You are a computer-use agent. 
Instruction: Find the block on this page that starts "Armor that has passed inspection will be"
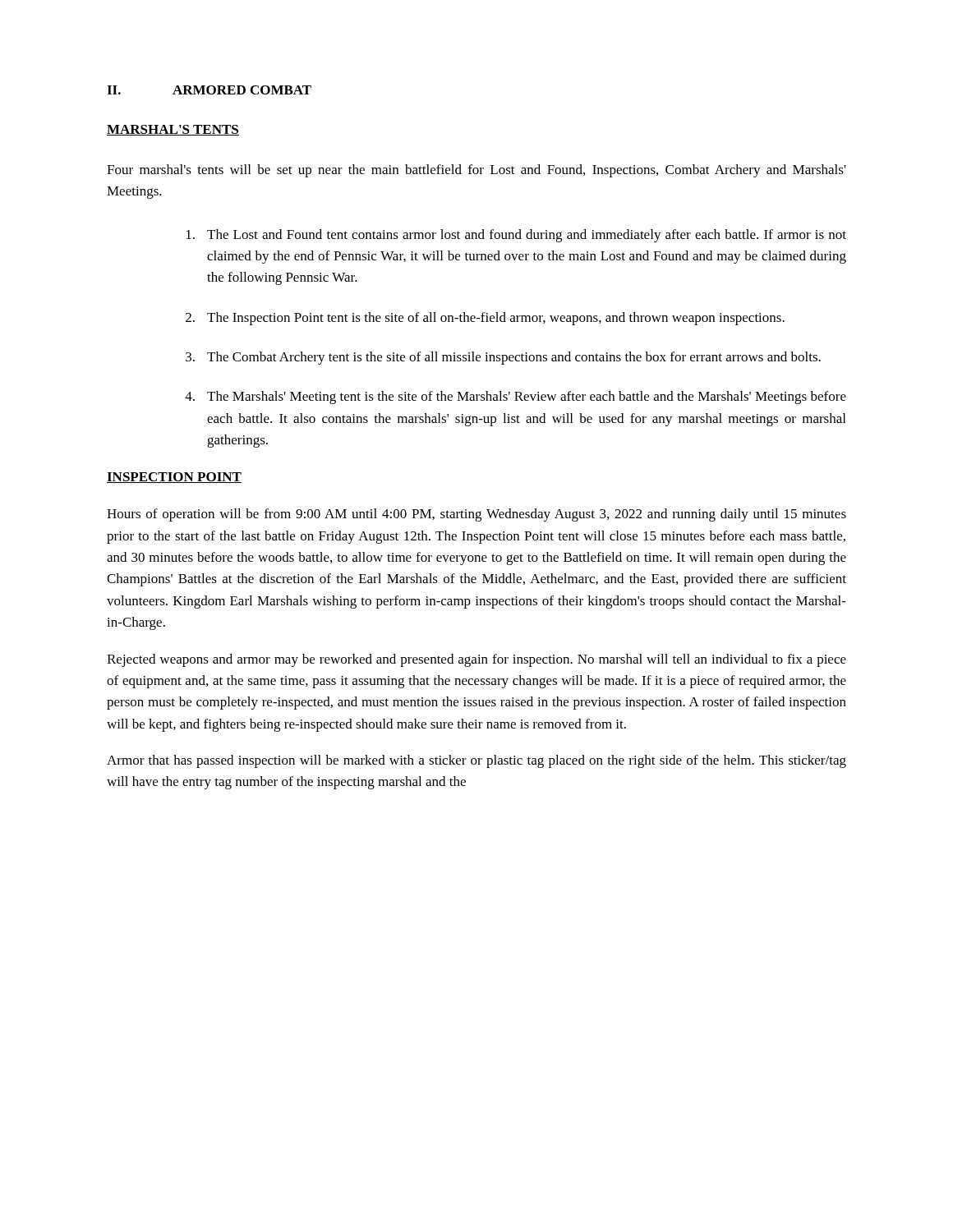click(x=476, y=771)
